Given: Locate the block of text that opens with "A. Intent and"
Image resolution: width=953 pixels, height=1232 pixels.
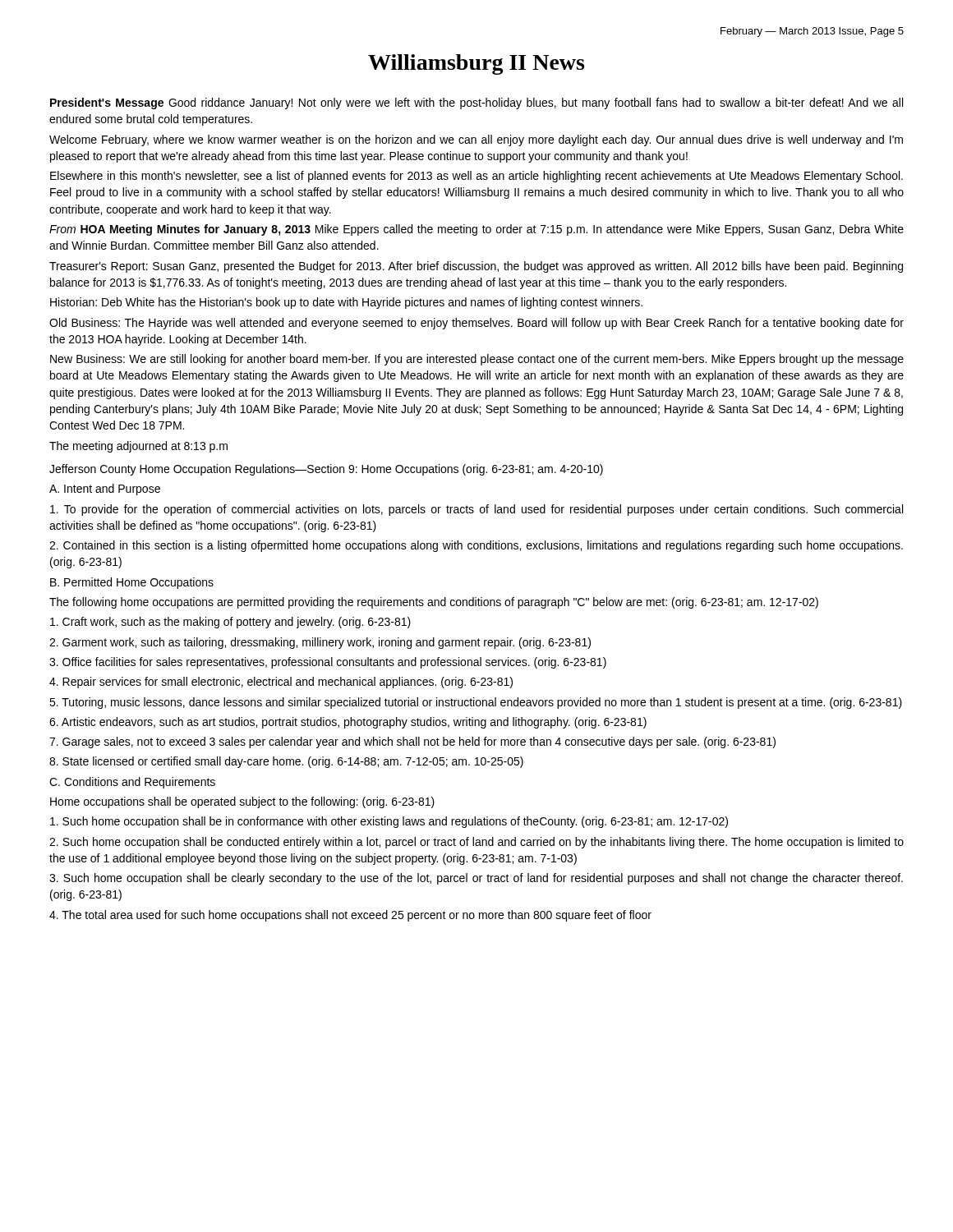Looking at the screenshot, I should (x=105, y=490).
